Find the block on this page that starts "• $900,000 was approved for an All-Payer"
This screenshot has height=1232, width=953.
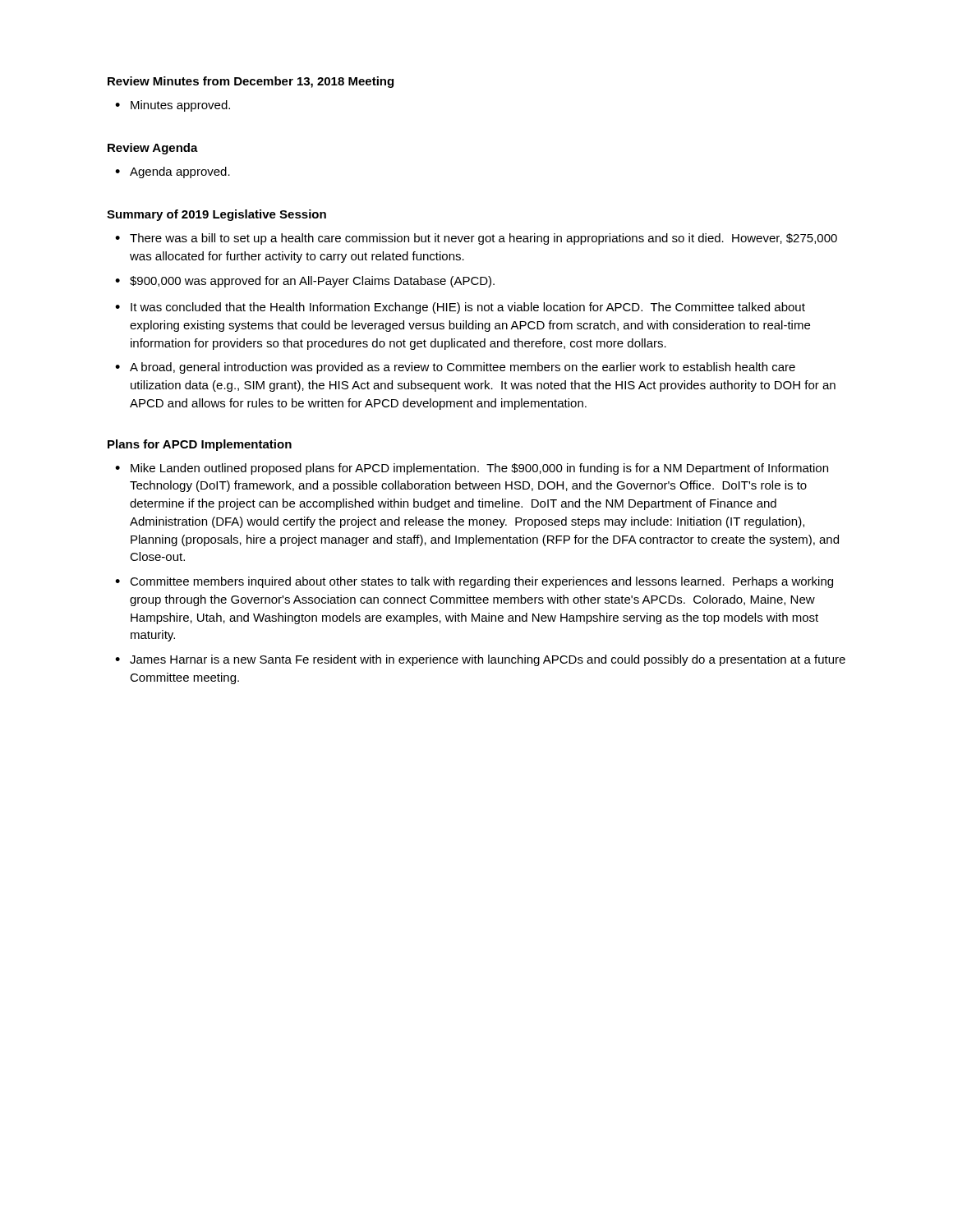[305, 282]
